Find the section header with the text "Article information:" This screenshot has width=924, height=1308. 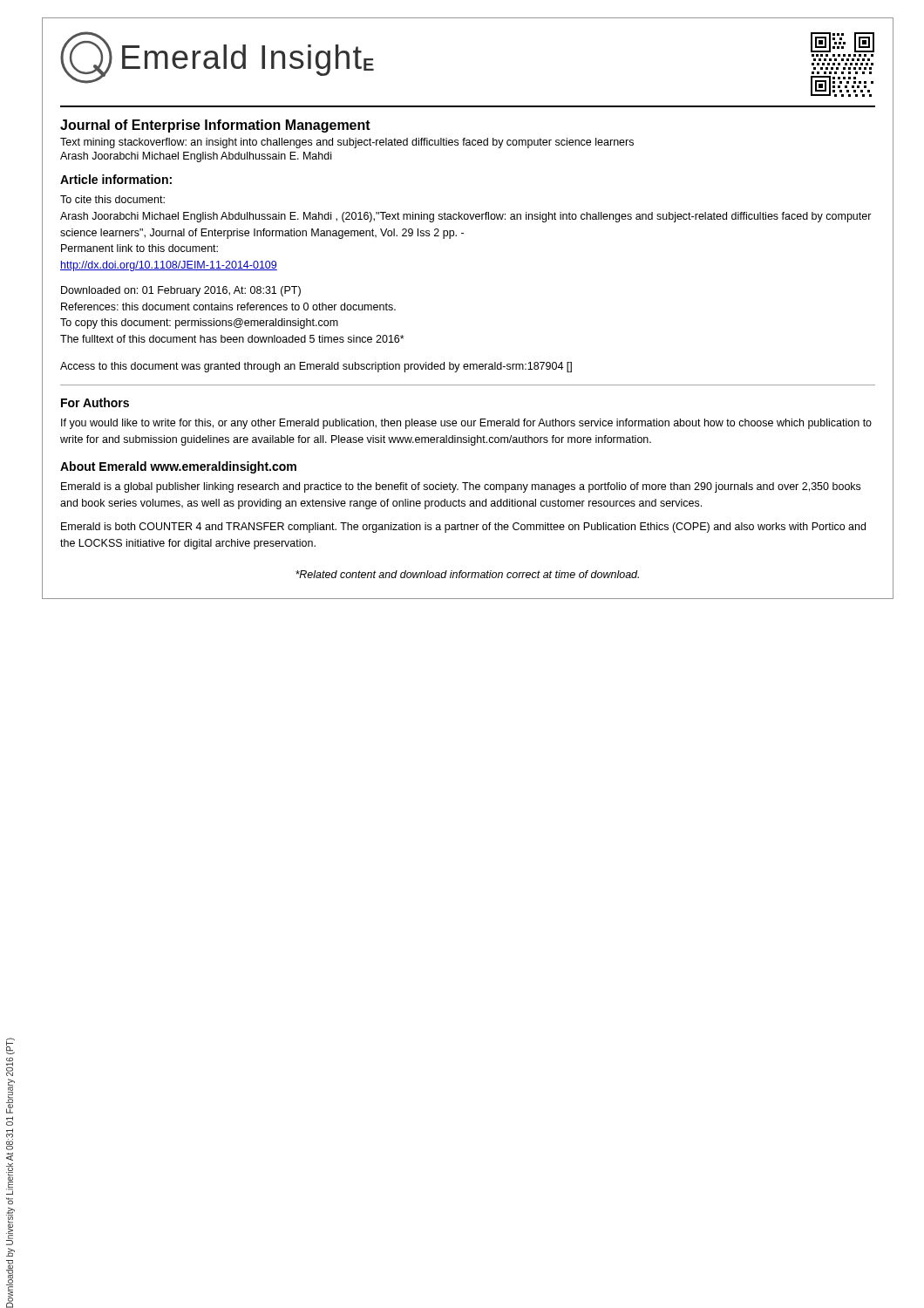[x=116, y=180]
